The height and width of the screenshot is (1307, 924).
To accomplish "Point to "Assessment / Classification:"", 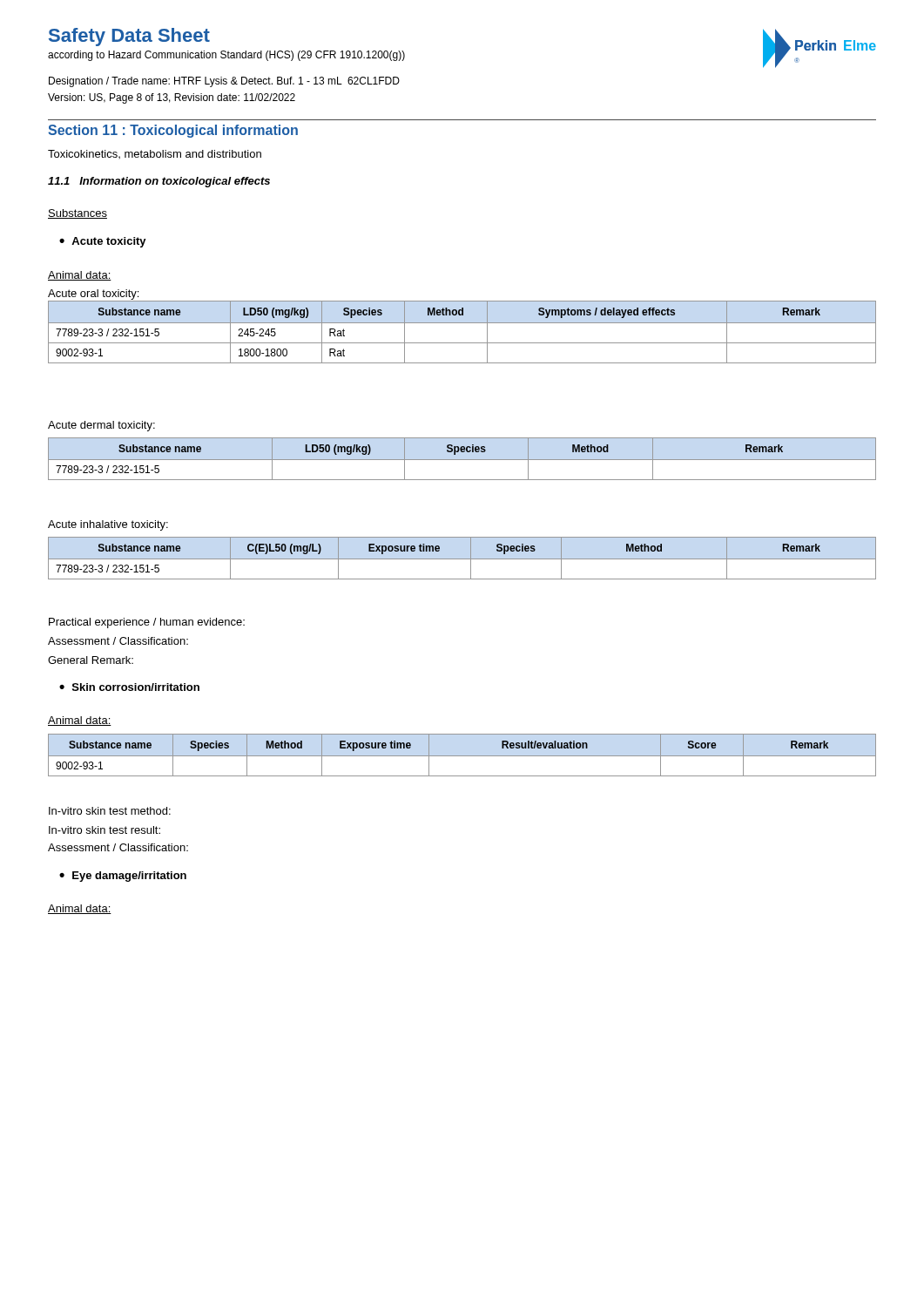I will 118,847.
